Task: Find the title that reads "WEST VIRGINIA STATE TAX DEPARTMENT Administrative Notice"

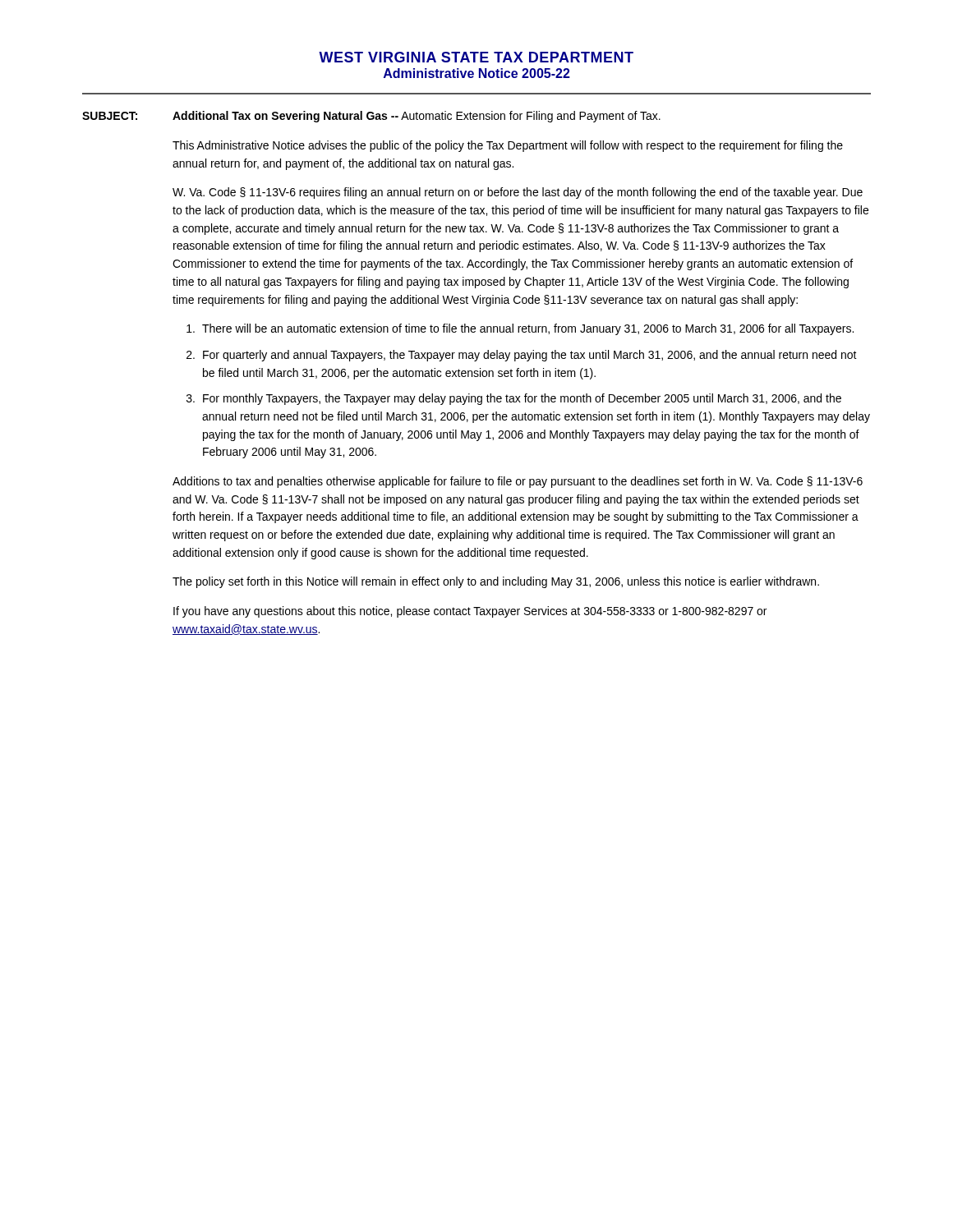Action: (476, 65)
